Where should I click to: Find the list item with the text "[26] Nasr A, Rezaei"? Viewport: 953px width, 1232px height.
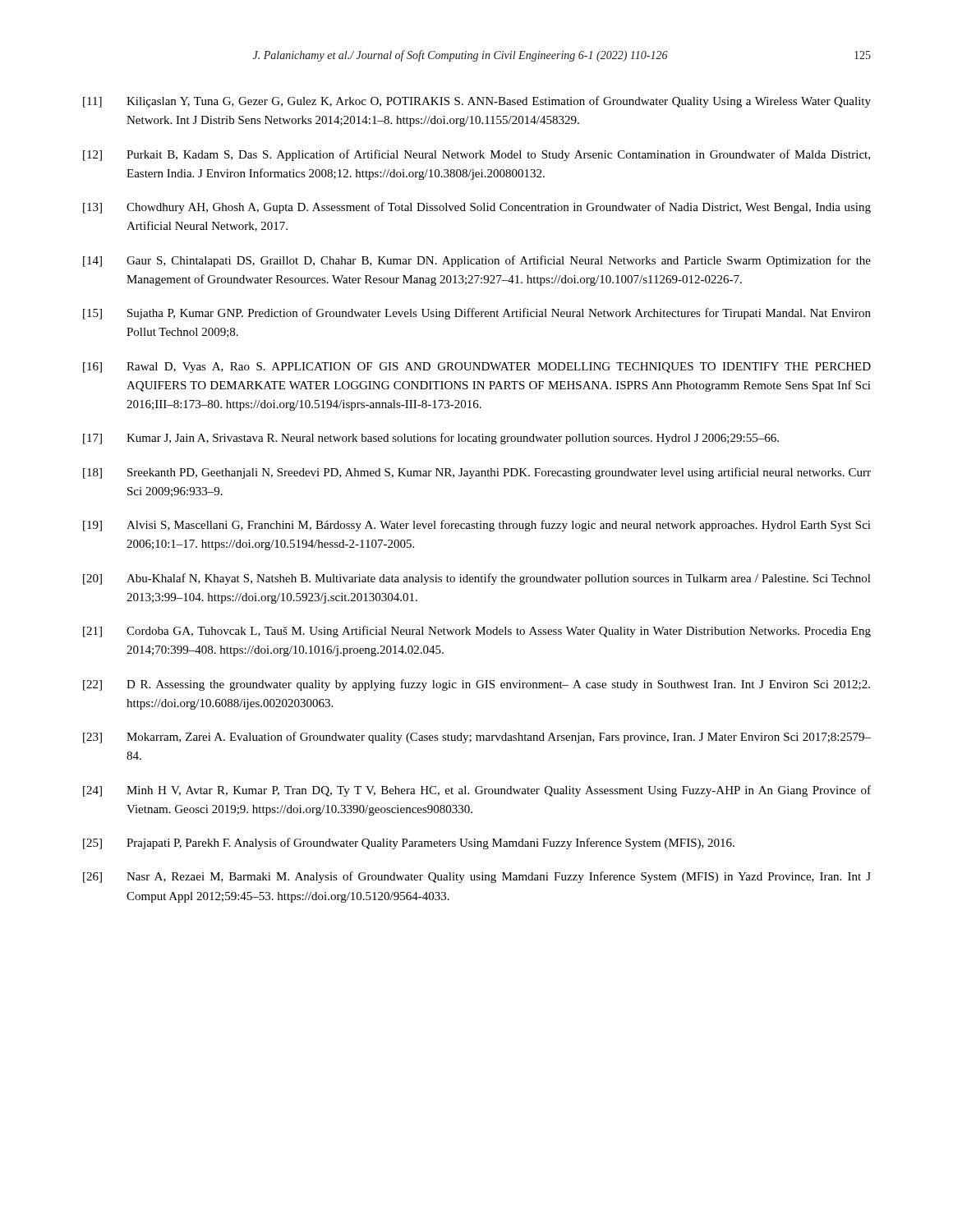(x=476, y=887)
